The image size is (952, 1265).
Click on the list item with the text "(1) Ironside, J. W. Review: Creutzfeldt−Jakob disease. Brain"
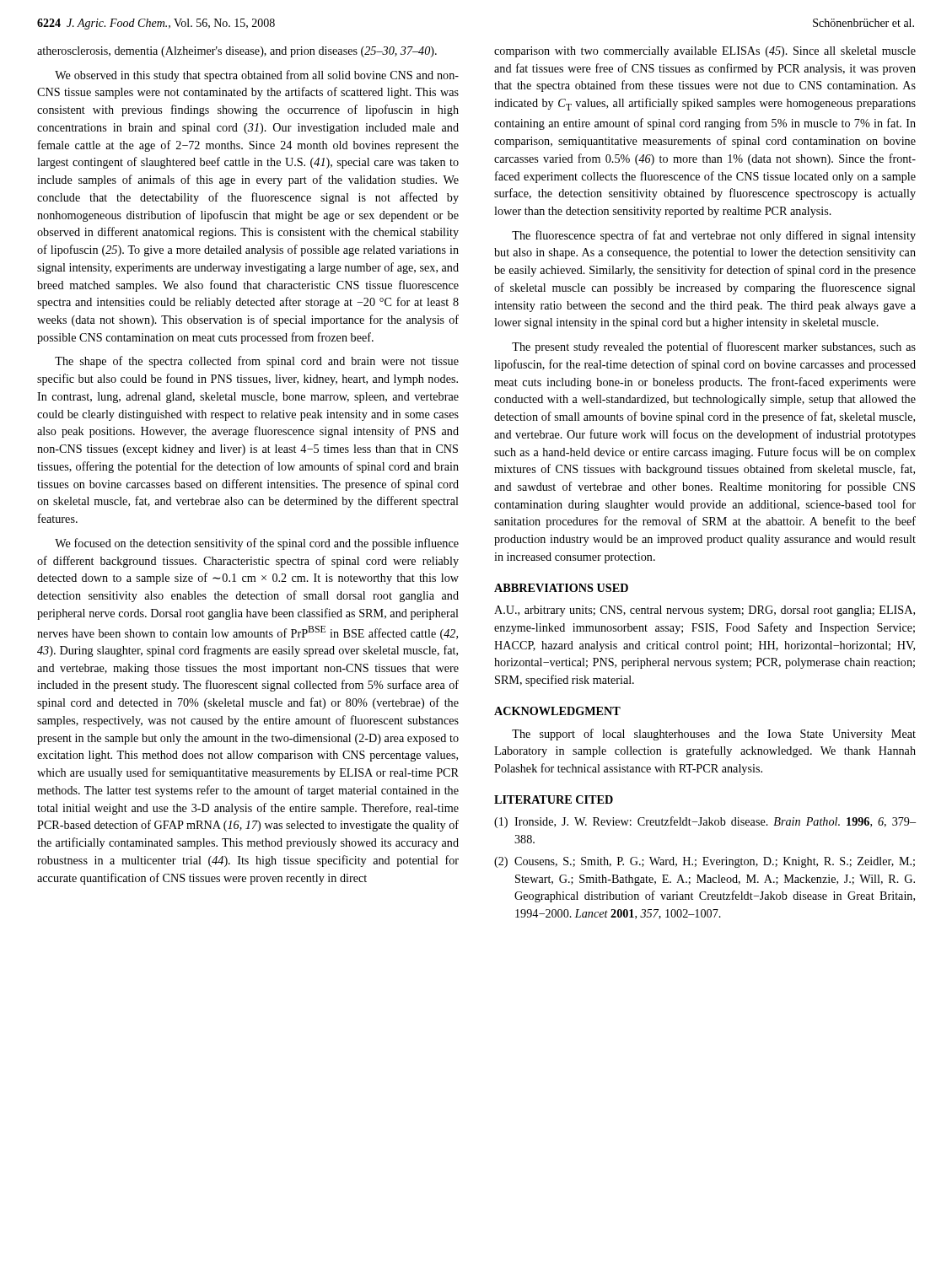click(x=705, y=831)
